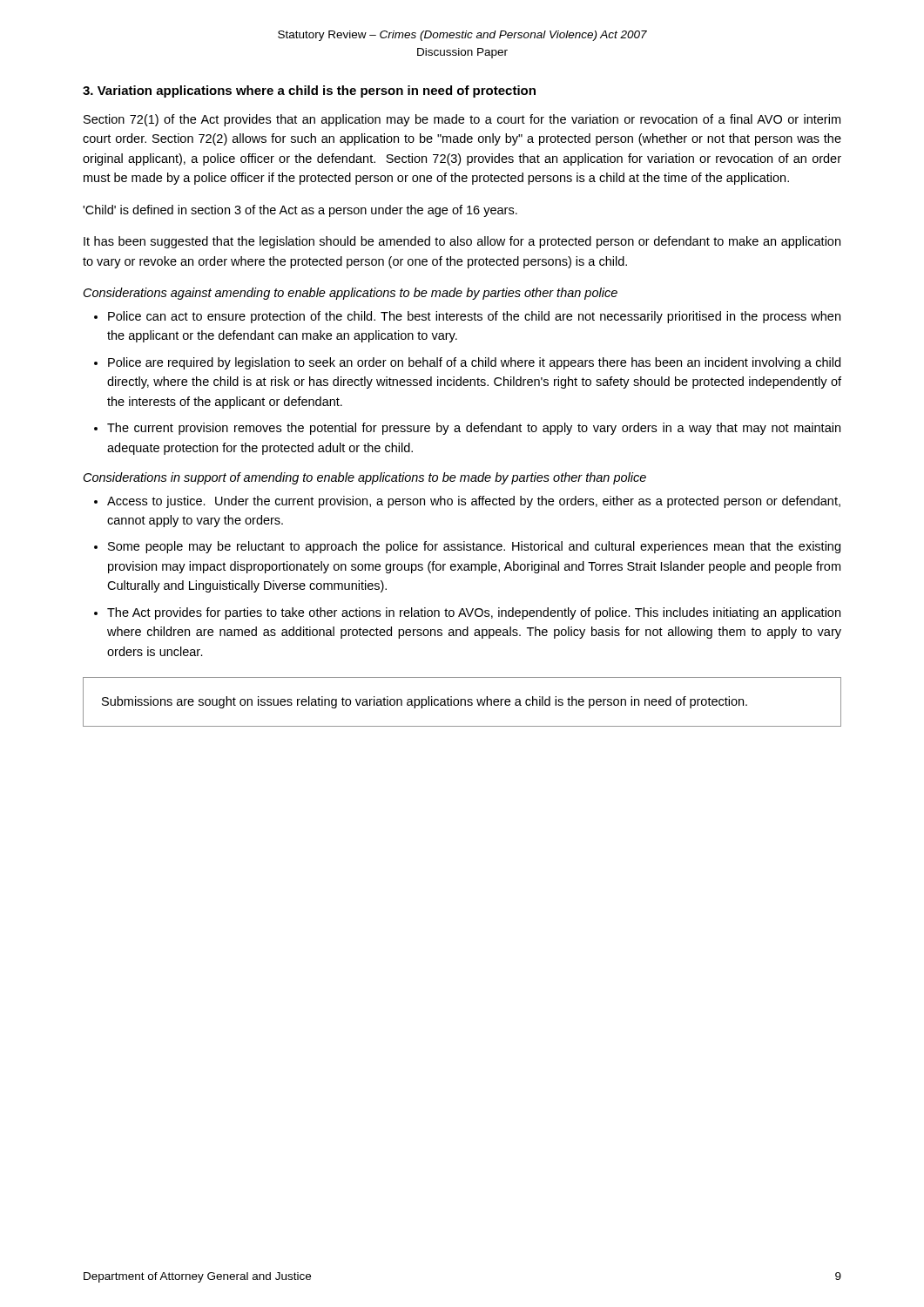
Task: Point to the text block starting "It has been suggested"
Action: point(462,251)
